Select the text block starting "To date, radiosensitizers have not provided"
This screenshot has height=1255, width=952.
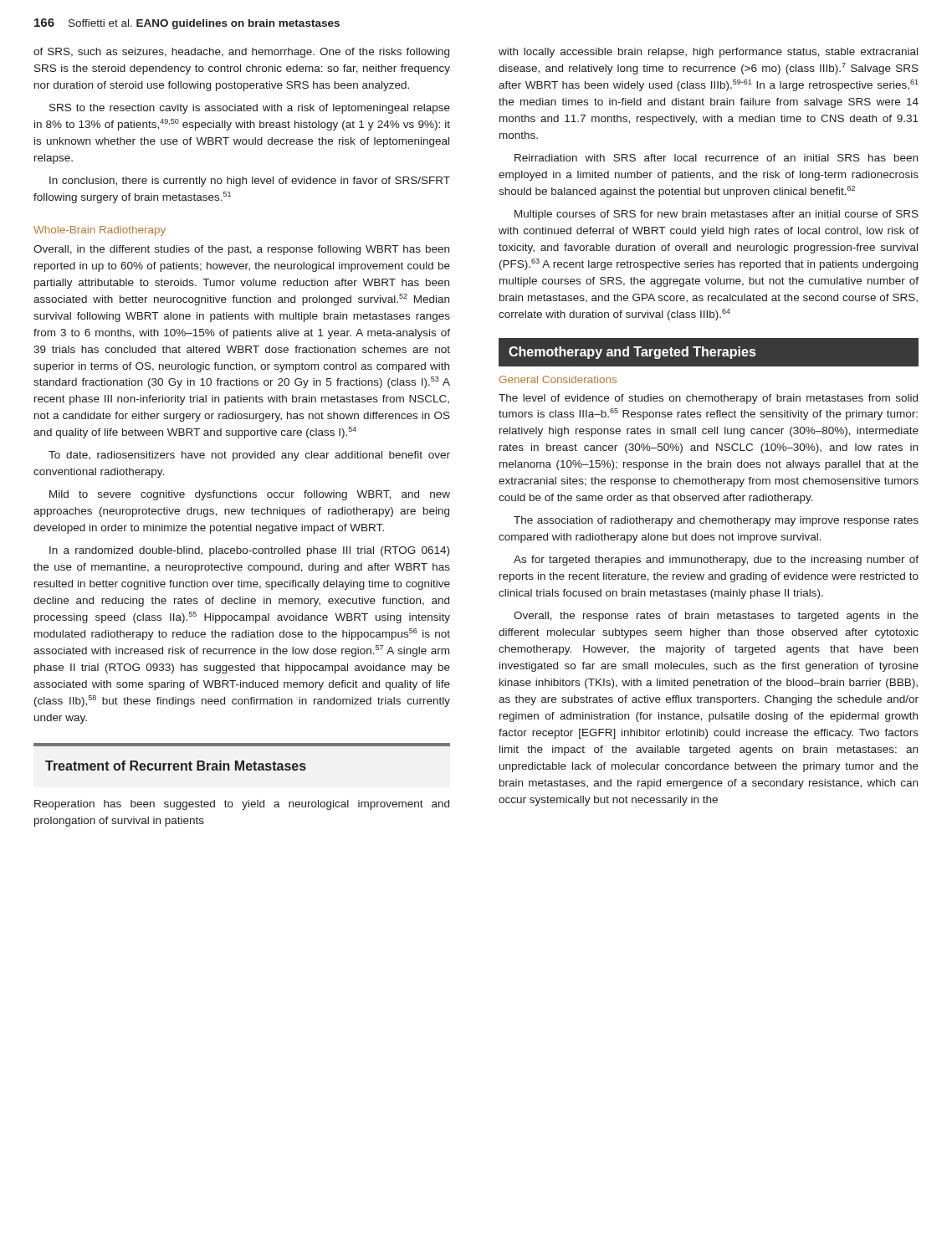pos(242,464)
